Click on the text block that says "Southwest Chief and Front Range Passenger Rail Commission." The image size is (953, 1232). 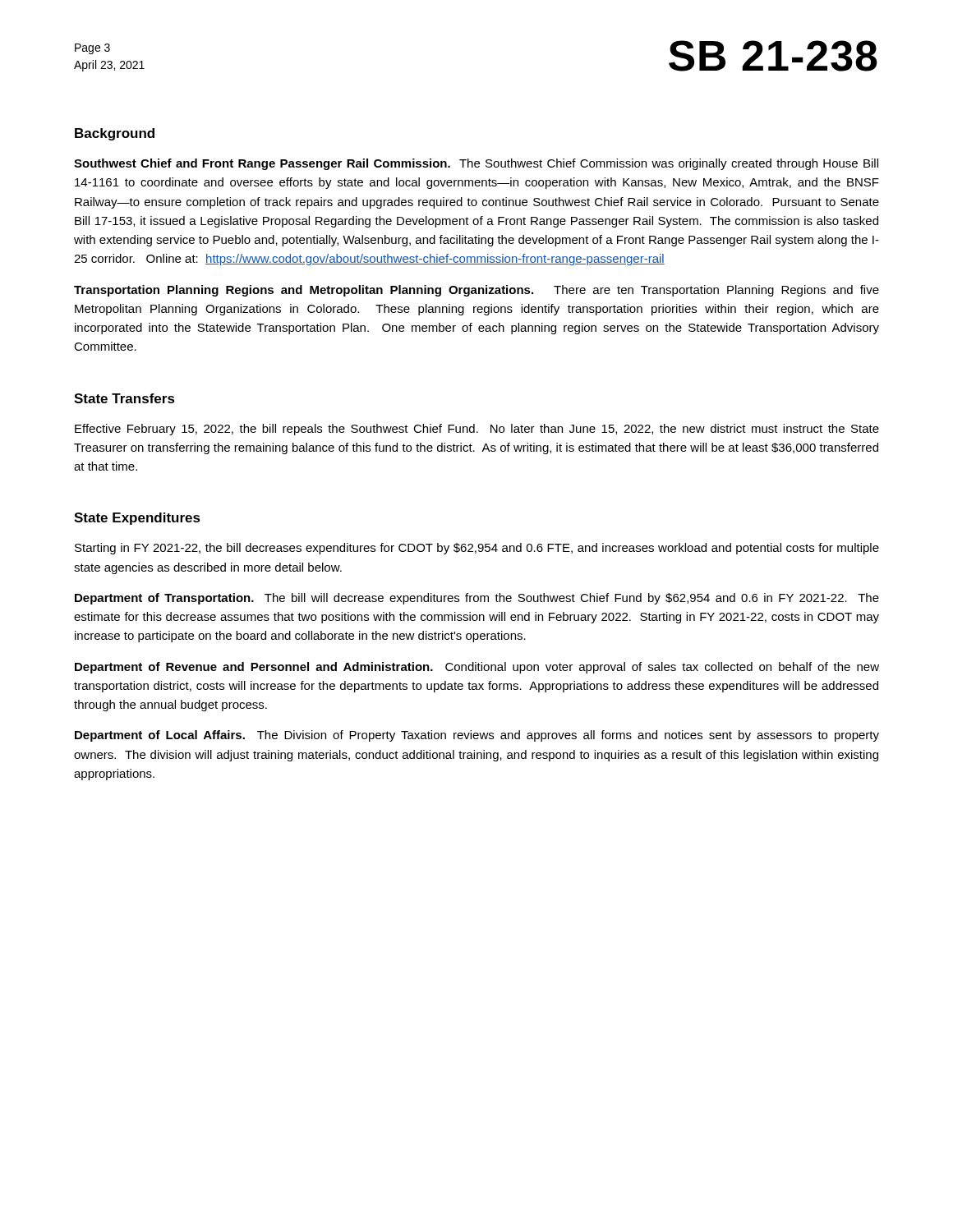point(476,211)
